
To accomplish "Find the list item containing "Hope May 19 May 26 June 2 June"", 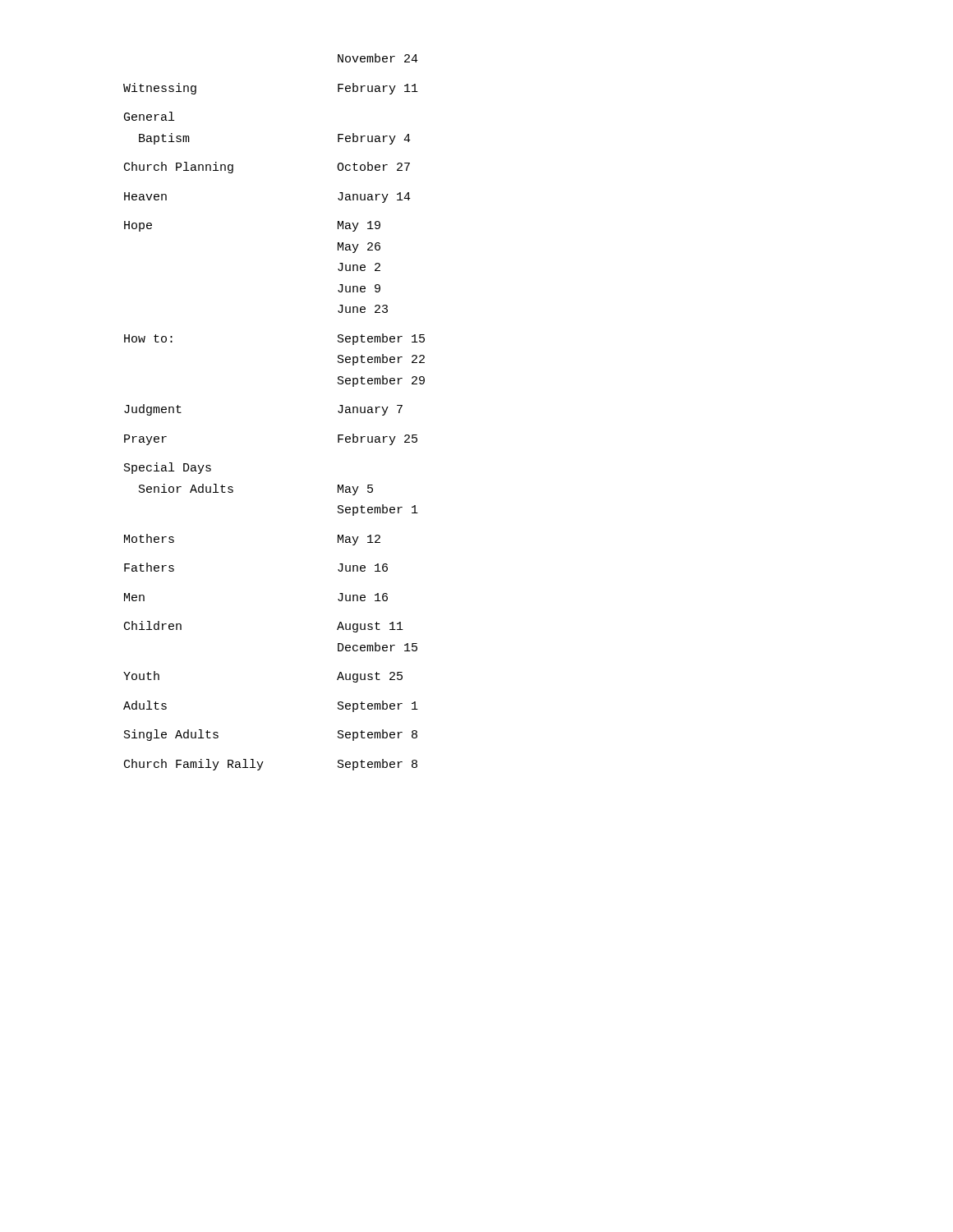I will 133,226.
